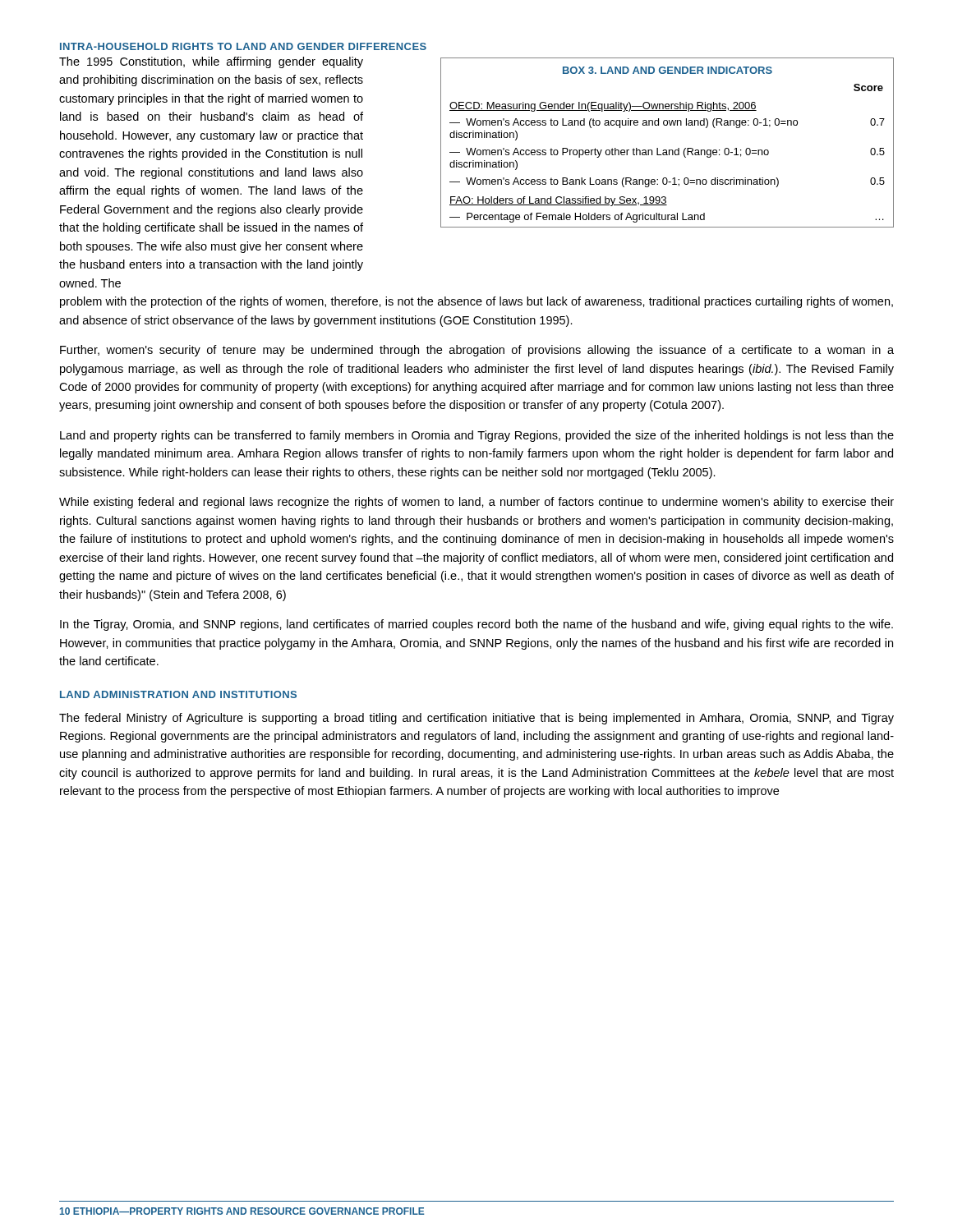The width and height of the screenshot is (953, 1232).
Task: Select the section header that reads "INTRA-HOUSEHOLD RIGHTS TO LAND AND GENDER DIFFERENCES"
Action: click(243, 46)
